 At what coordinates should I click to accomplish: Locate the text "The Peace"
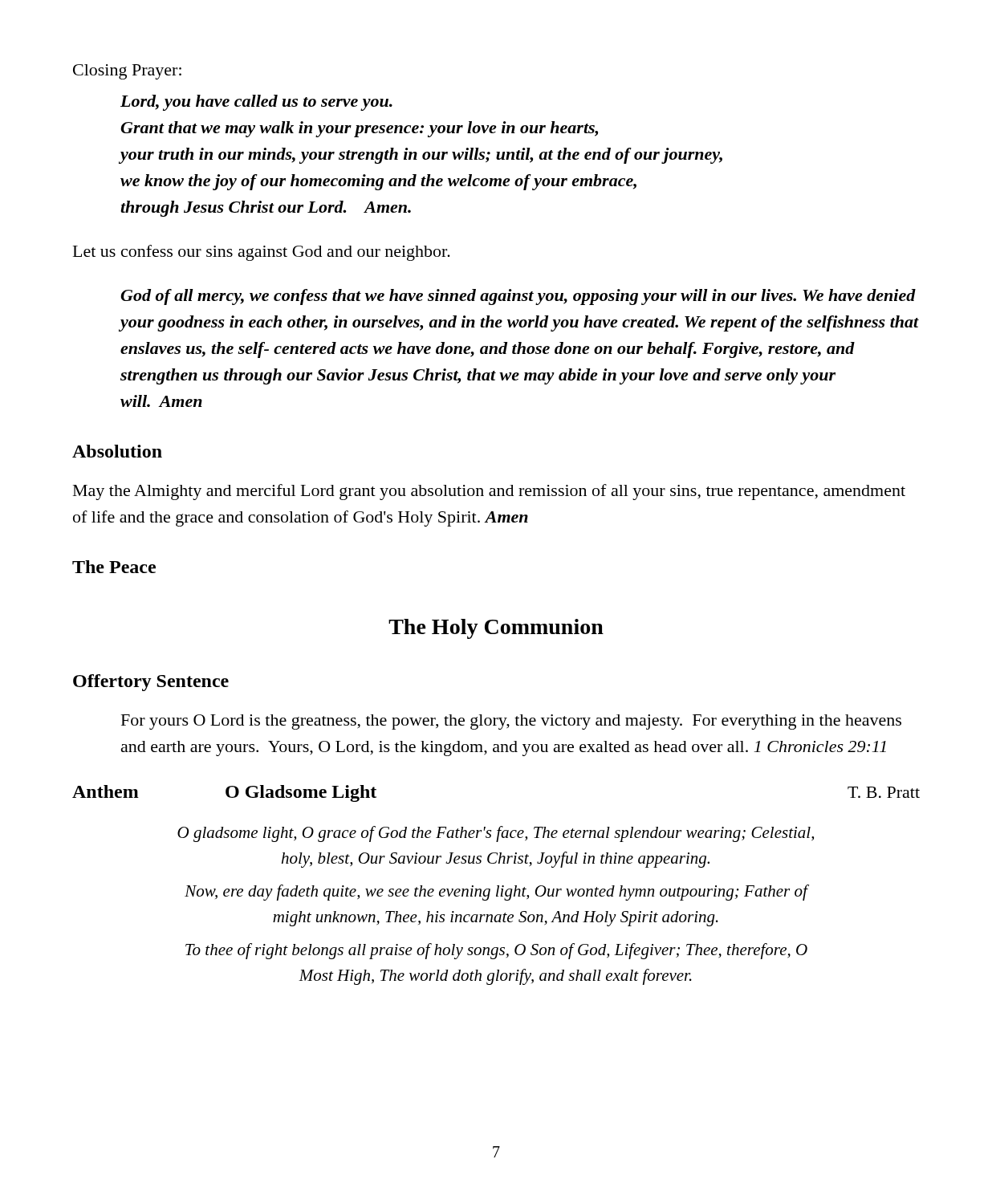coord(114,567)
